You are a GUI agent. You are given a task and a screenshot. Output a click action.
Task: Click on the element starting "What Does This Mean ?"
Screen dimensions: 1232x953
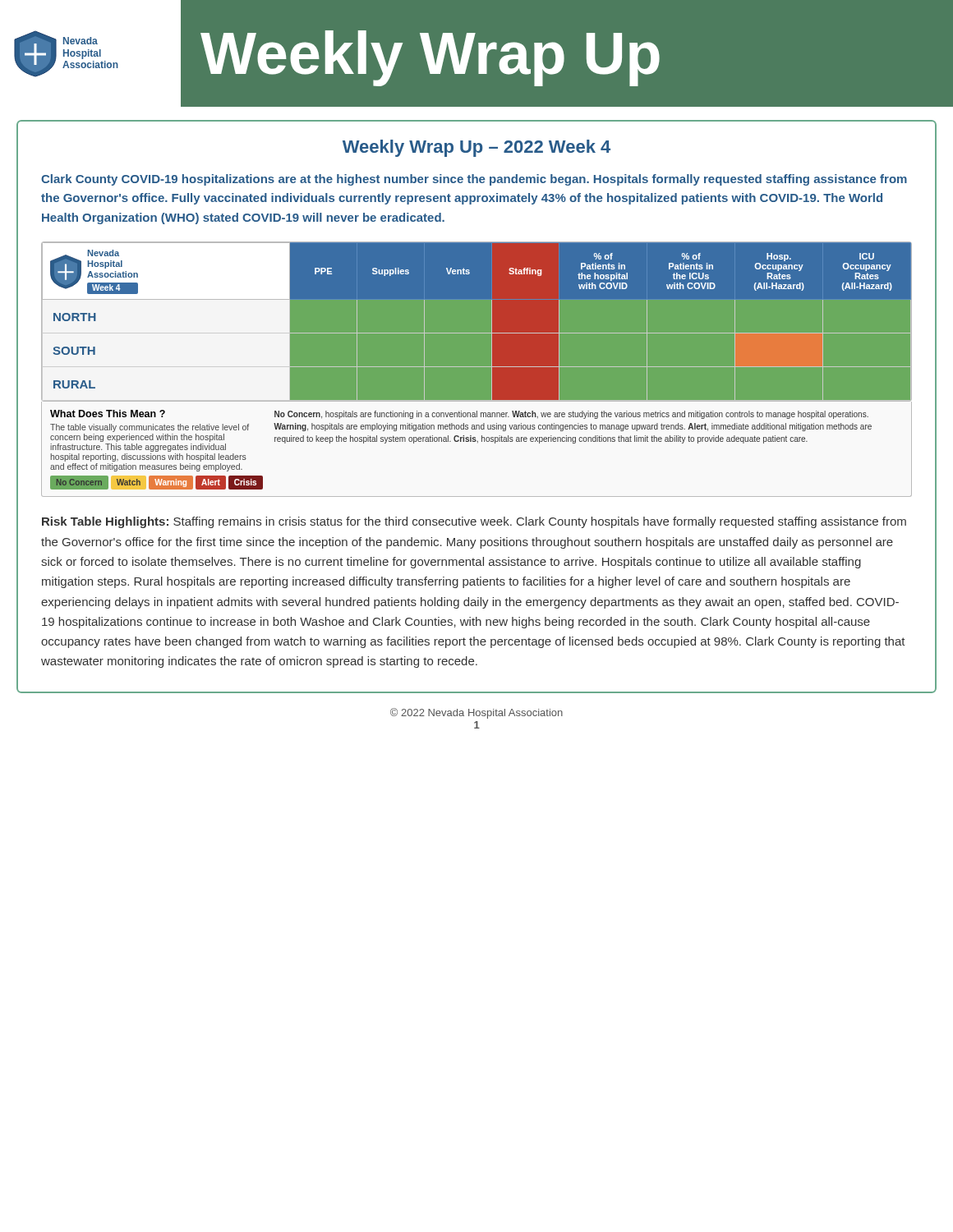click(x=476, y=449)
